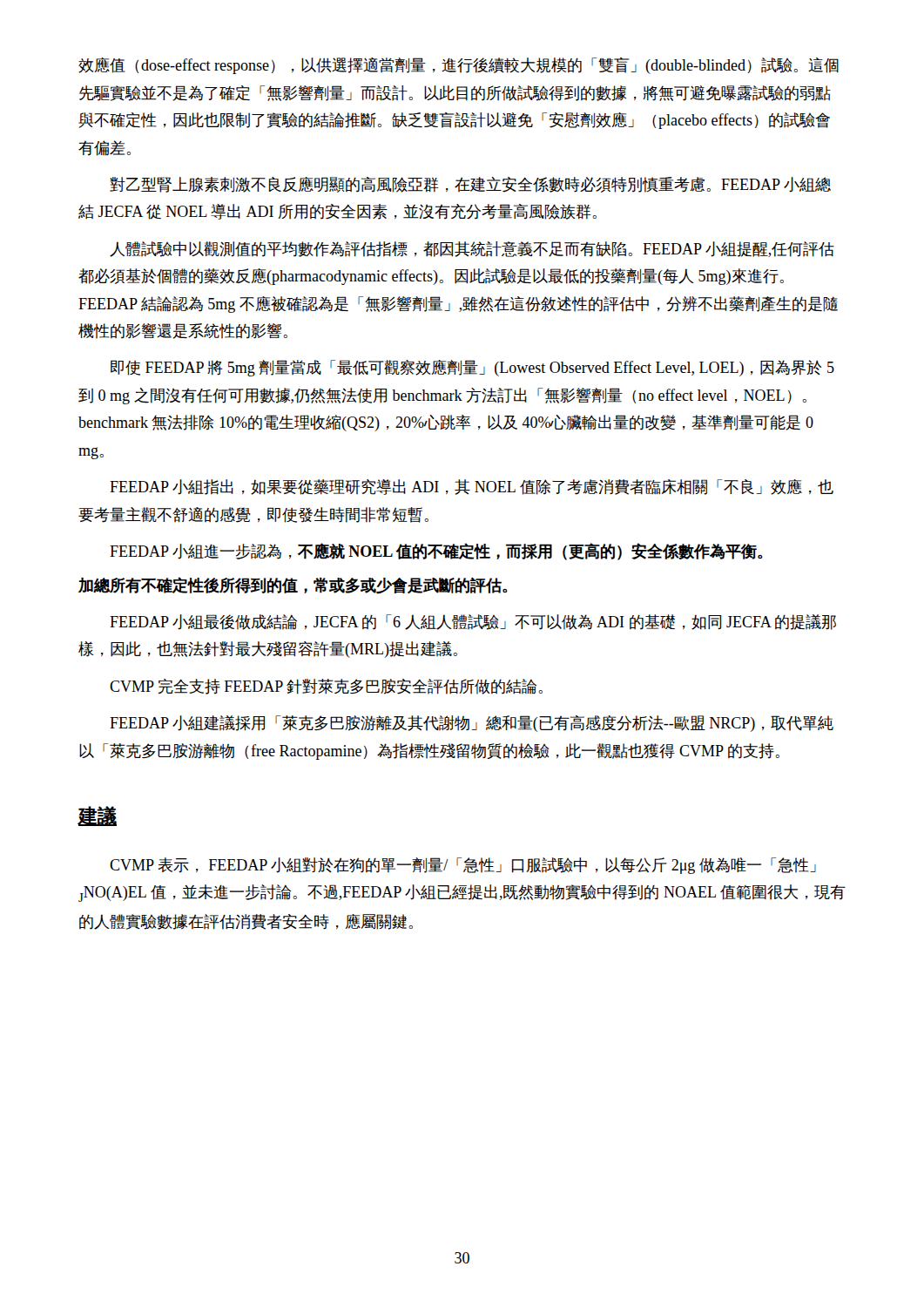Locate the region starting "CVMP 完全支持 FEEDAP 針對萊克多巴胺安全評估所做的結論。"
Viewport: 924px width, 1307px height.
point(331,686)
